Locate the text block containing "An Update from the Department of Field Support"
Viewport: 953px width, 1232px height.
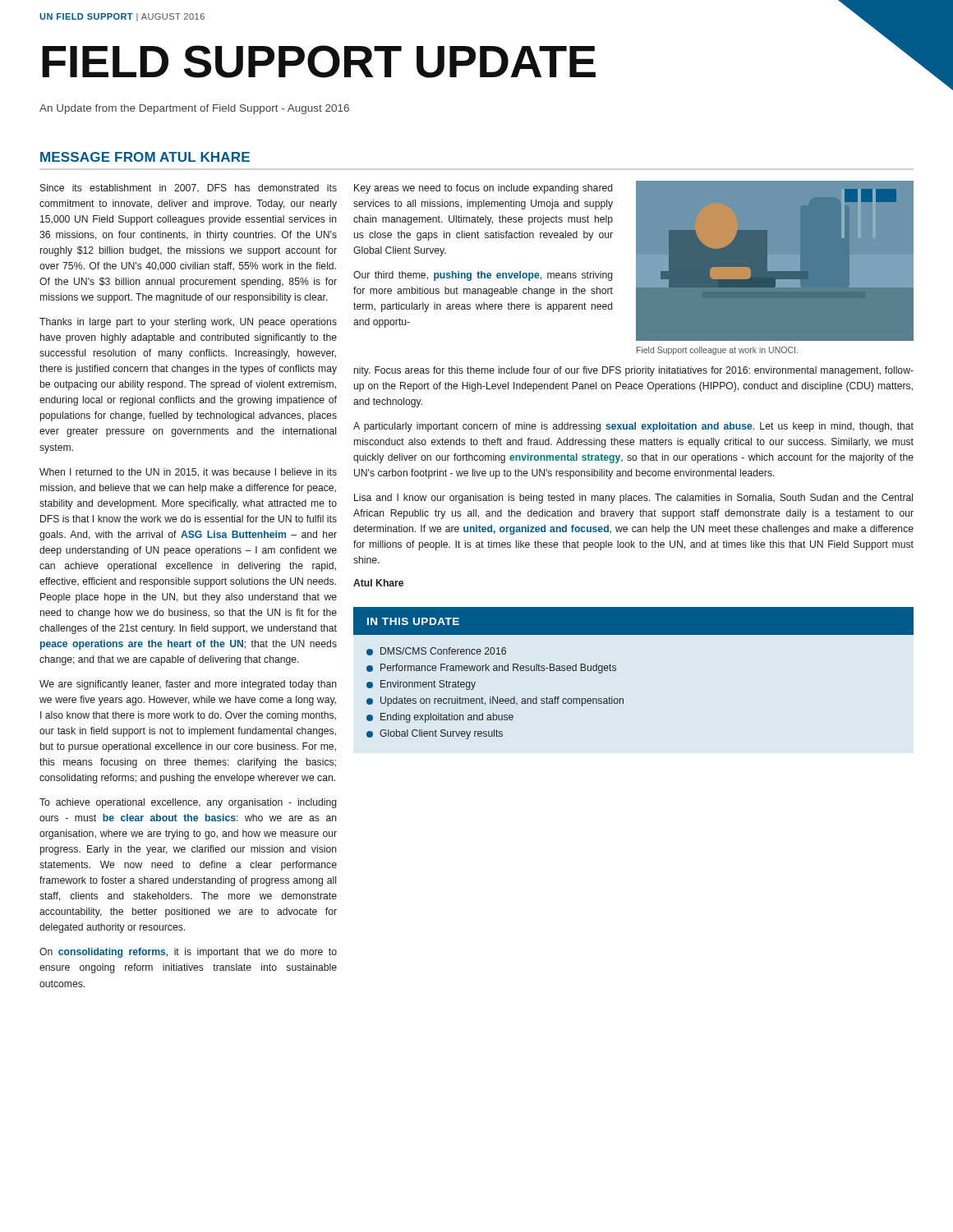click(195, 108)
